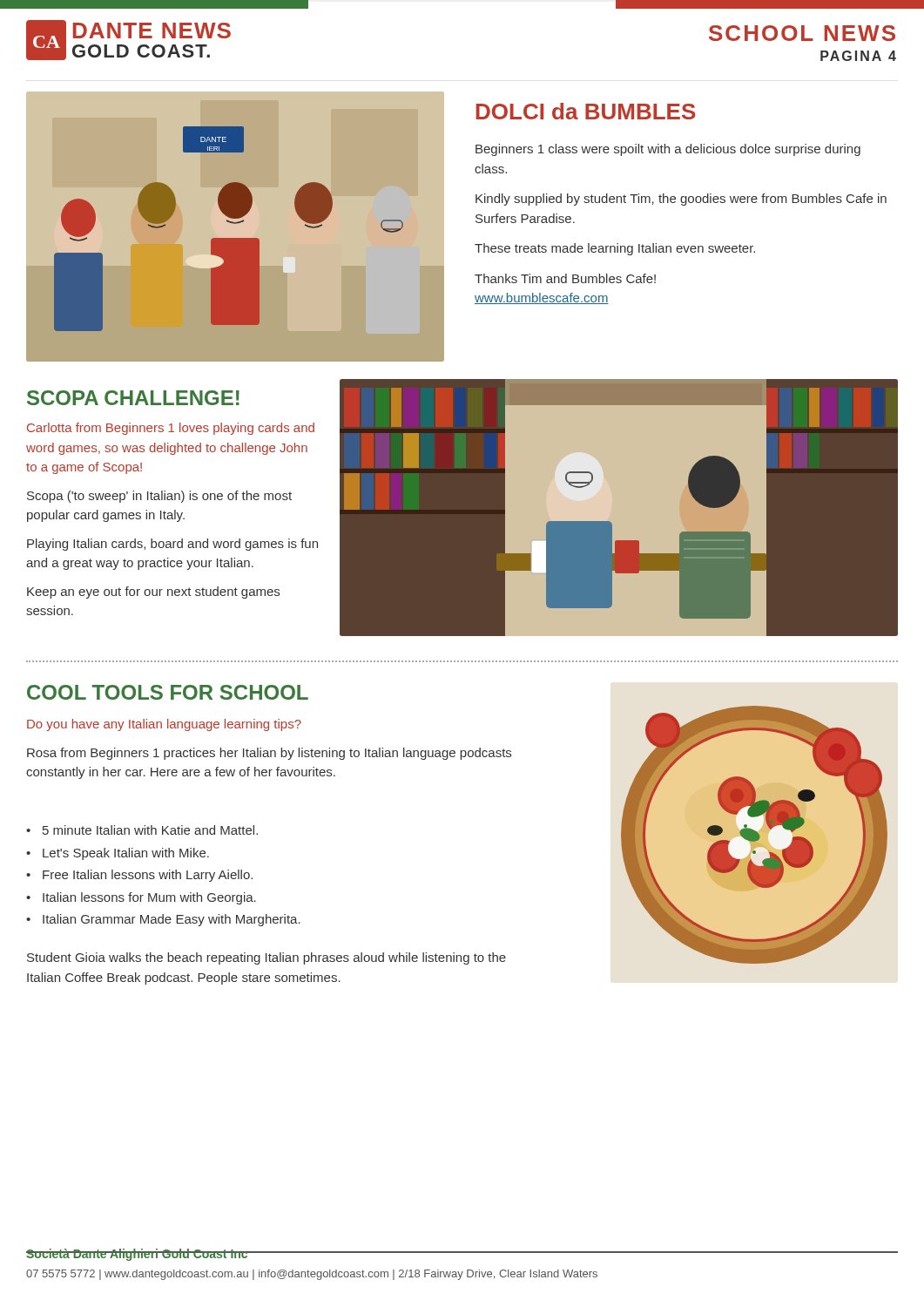Locate the block of text that opens with "Student Gioia walks the beach repeating"

pyautogui.click(x=270, y=968)
